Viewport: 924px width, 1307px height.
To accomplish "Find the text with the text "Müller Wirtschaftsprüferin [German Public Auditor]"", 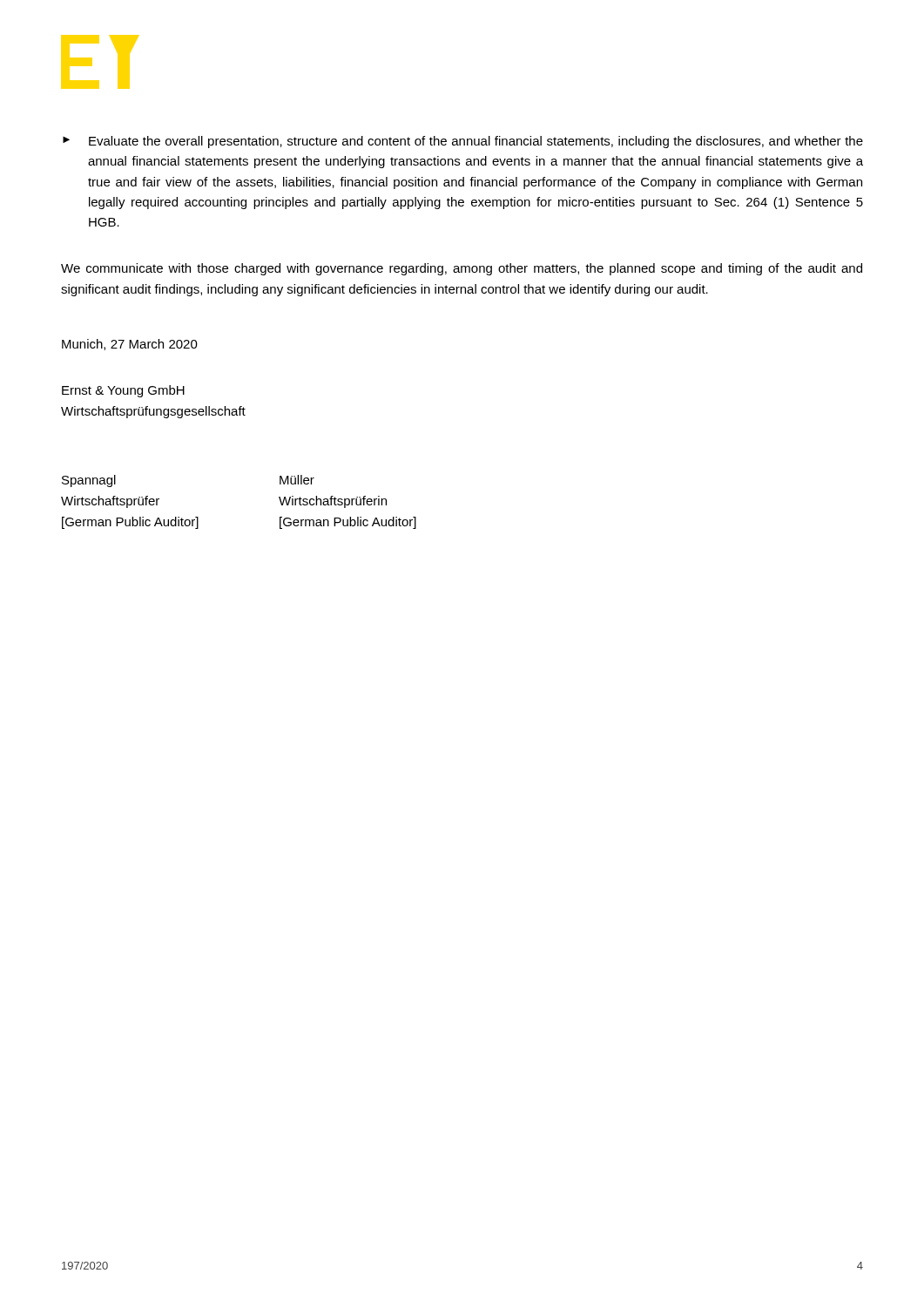I will click(388, 501).
